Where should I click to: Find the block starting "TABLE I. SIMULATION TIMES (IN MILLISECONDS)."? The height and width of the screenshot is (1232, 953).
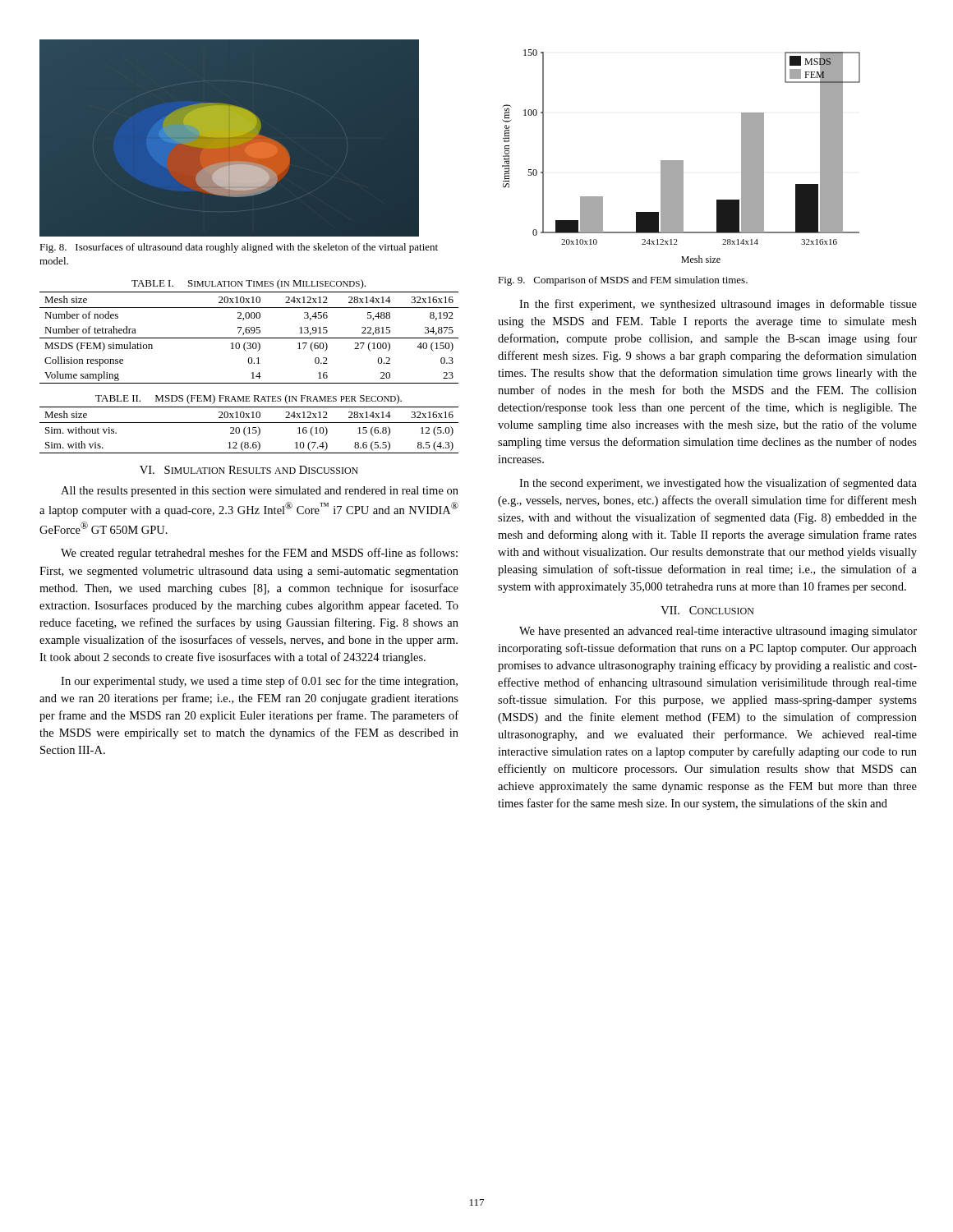click(x=249, y=283)
